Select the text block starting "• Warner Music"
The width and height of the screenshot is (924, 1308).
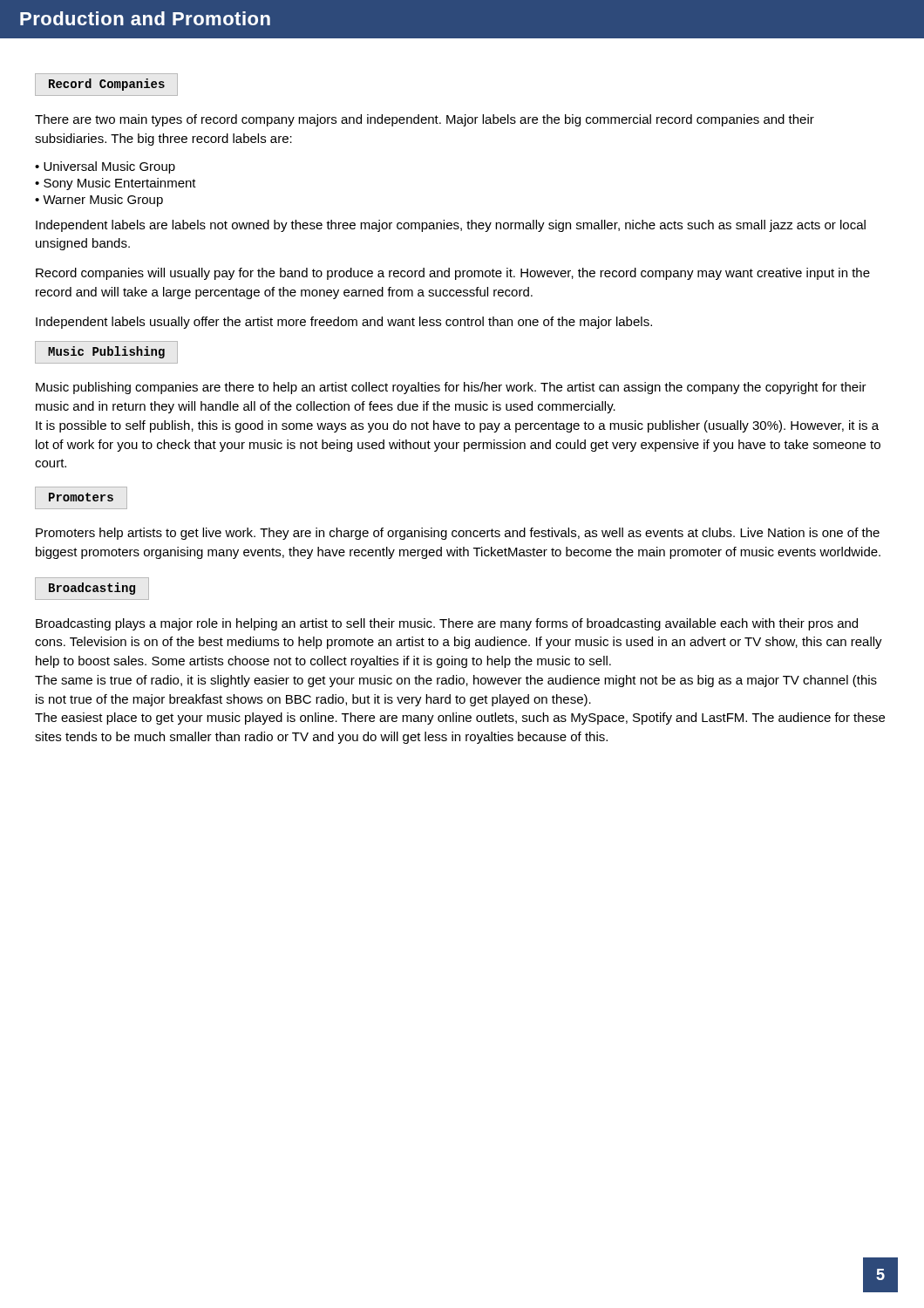coord(99,199)
